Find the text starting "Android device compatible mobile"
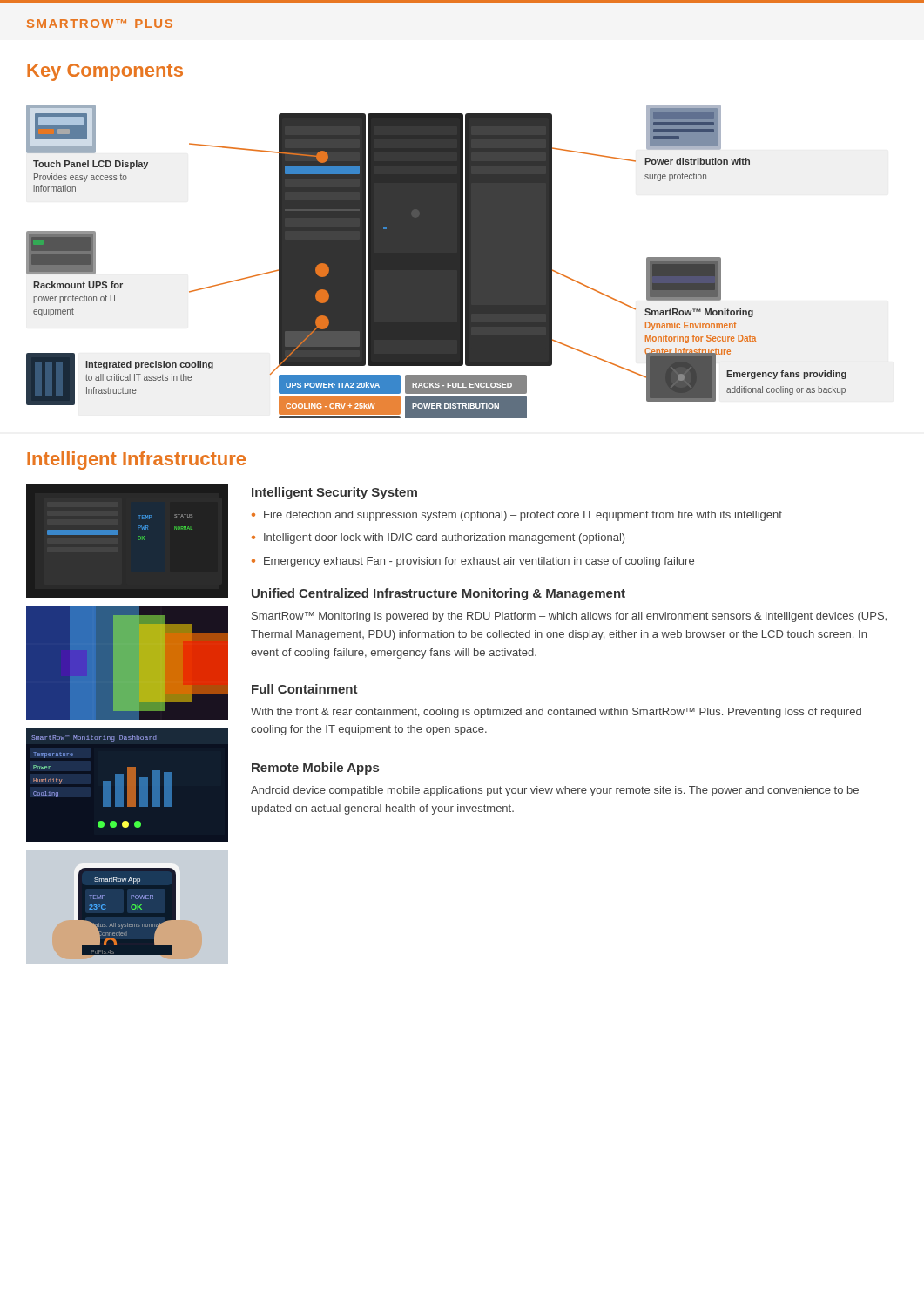This screenshot has width=924, height=1307. (x=555, y=799)
